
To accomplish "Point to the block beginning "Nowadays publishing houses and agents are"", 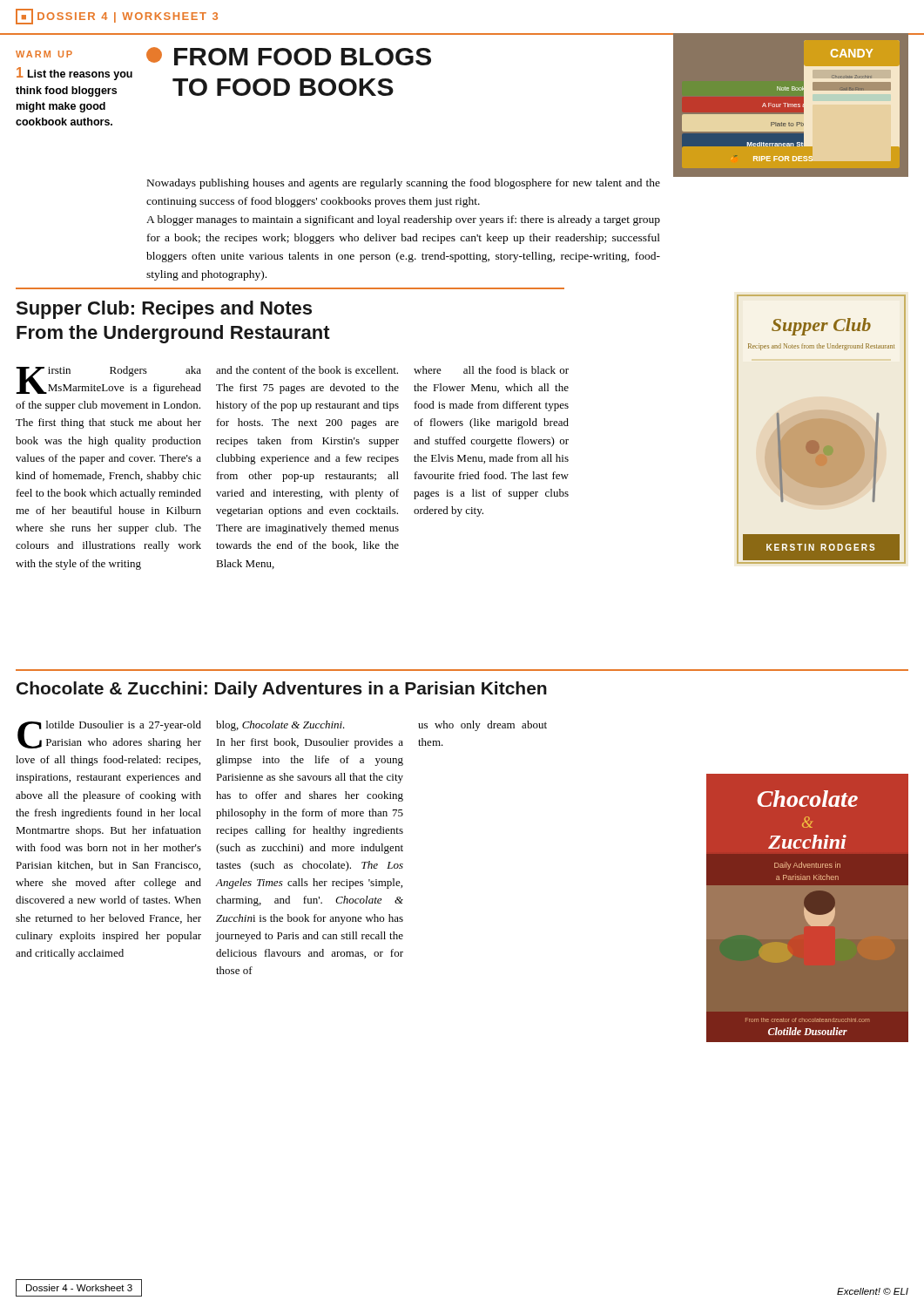I will (x=403, y=228).
